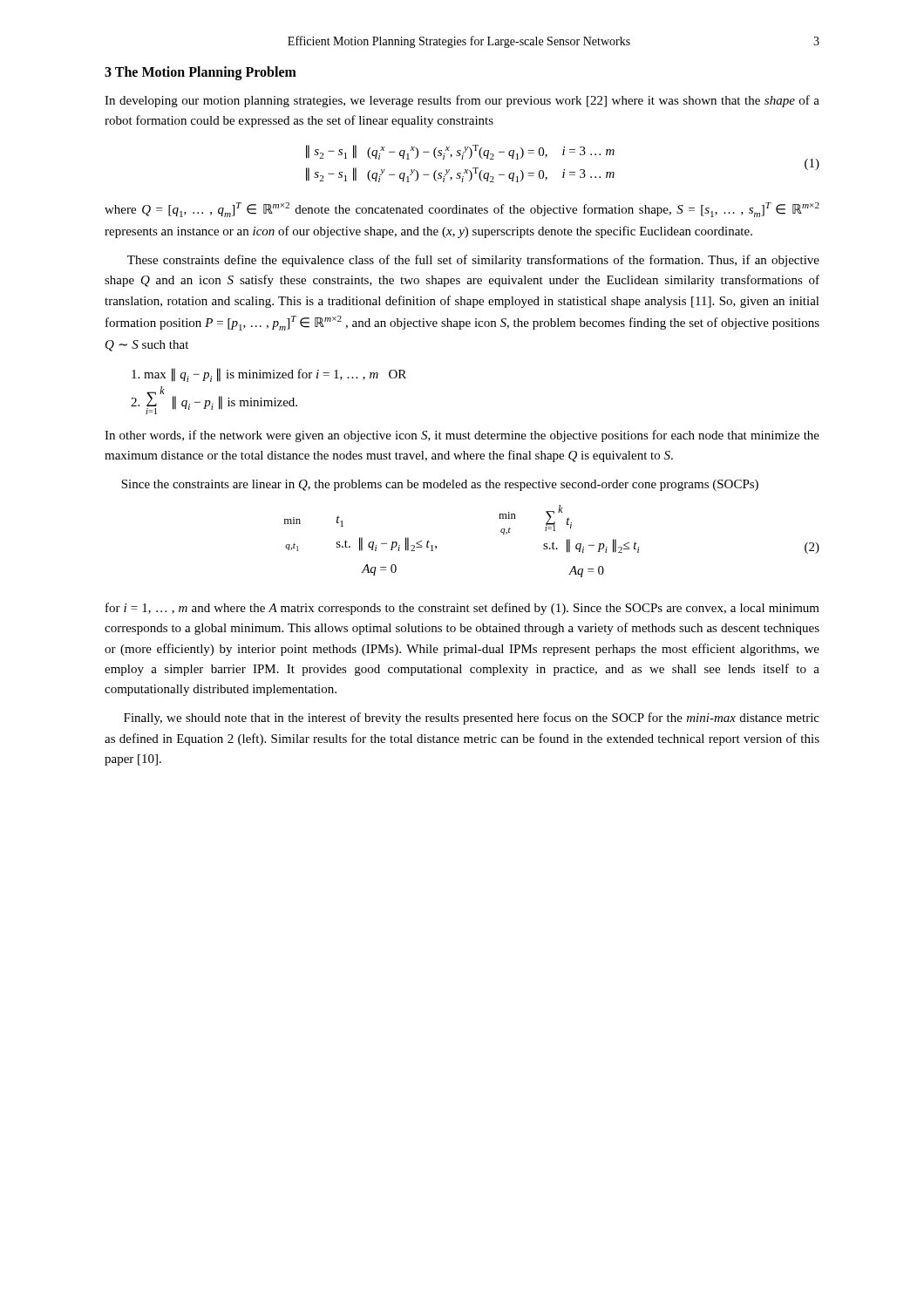This screenshot has height=1308, width=924.
Task: Locate the block of text that opens with "In developing our motion planning strategies, we leverage"
Action: point(462,110)
